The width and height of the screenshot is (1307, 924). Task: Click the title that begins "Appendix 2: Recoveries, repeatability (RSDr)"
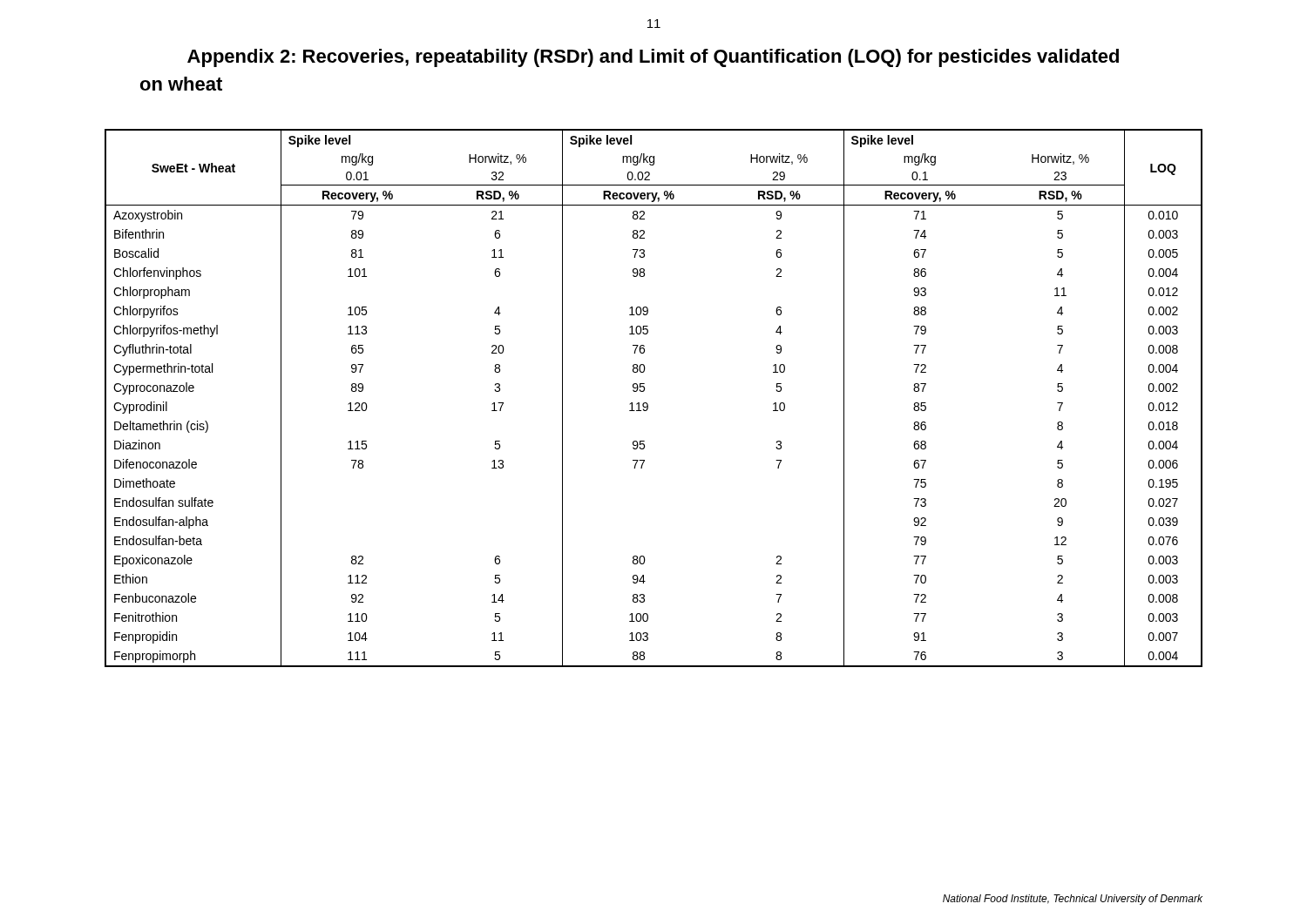[x=654, y=70]
